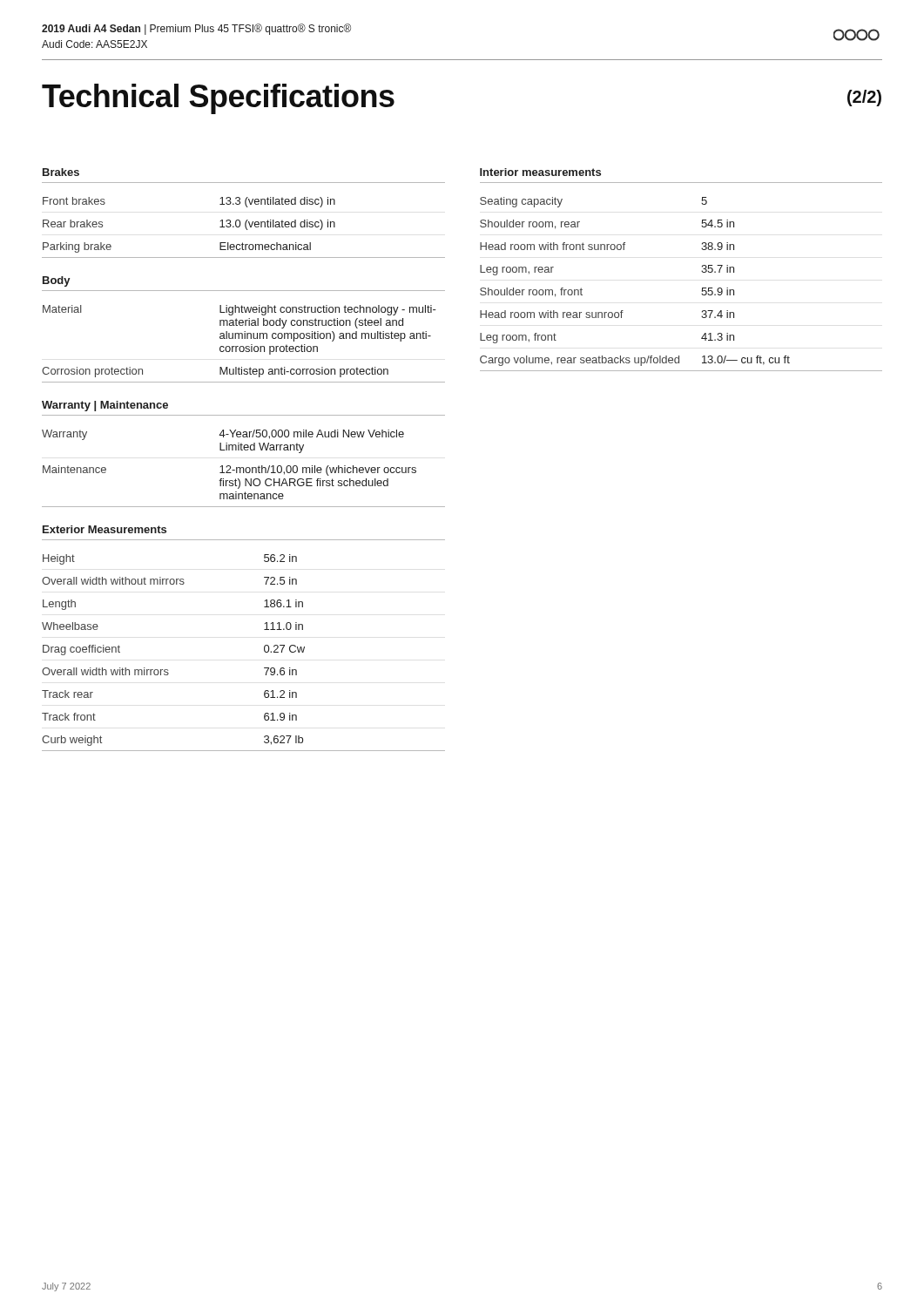Viewport: 924px width, 1307px height.
Task: Find "Technical Specifications" on this page
Action: 218,96
